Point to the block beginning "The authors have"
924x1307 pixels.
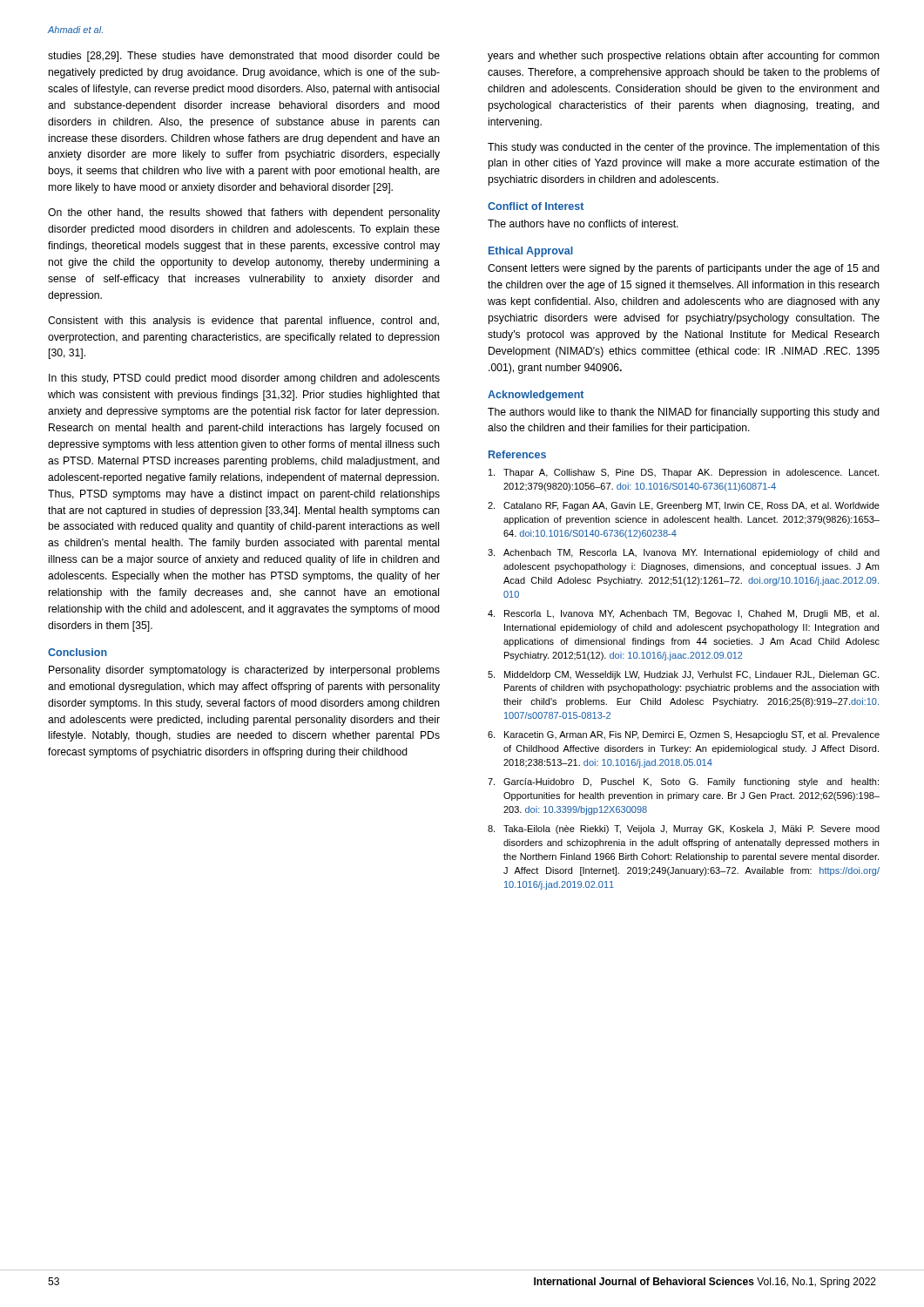pos(583,224)
